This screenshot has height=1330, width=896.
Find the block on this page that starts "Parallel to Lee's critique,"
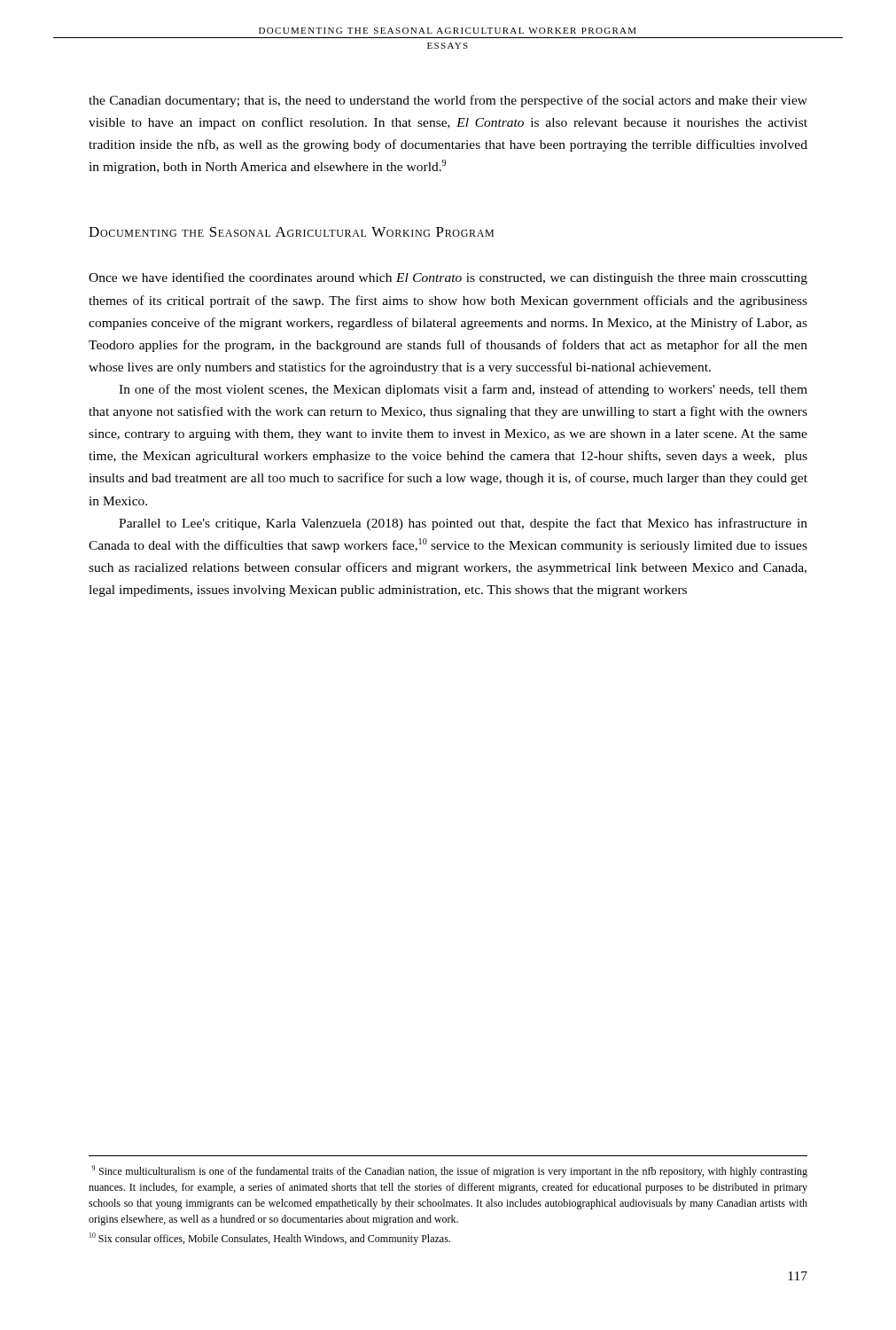pyautogui.click(x=448, y=556)
